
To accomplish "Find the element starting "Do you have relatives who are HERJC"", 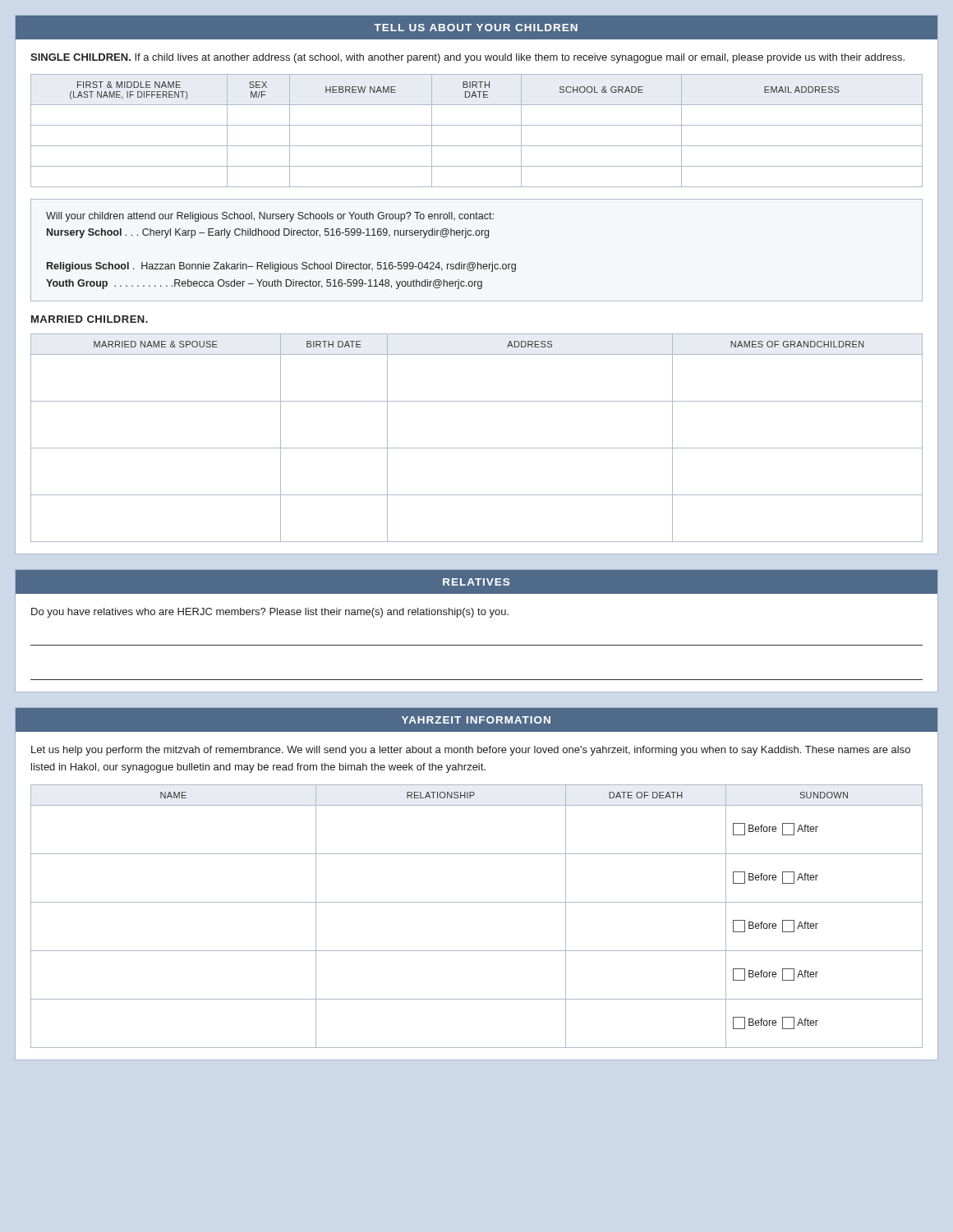I will [x=270, y=611].
